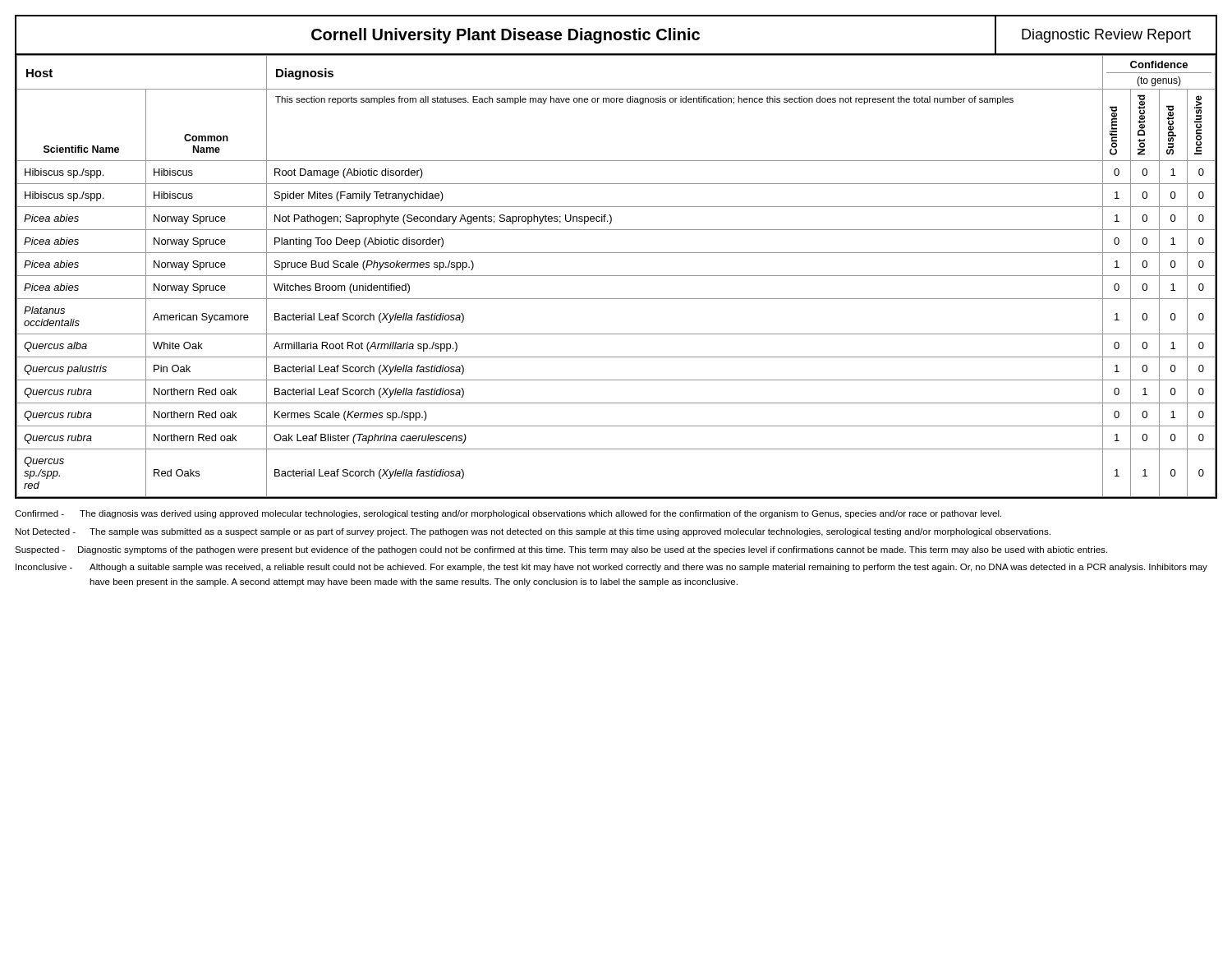
Task: Click on the text starting "Not Detected - The sample was submitted"
Action: 533,532
